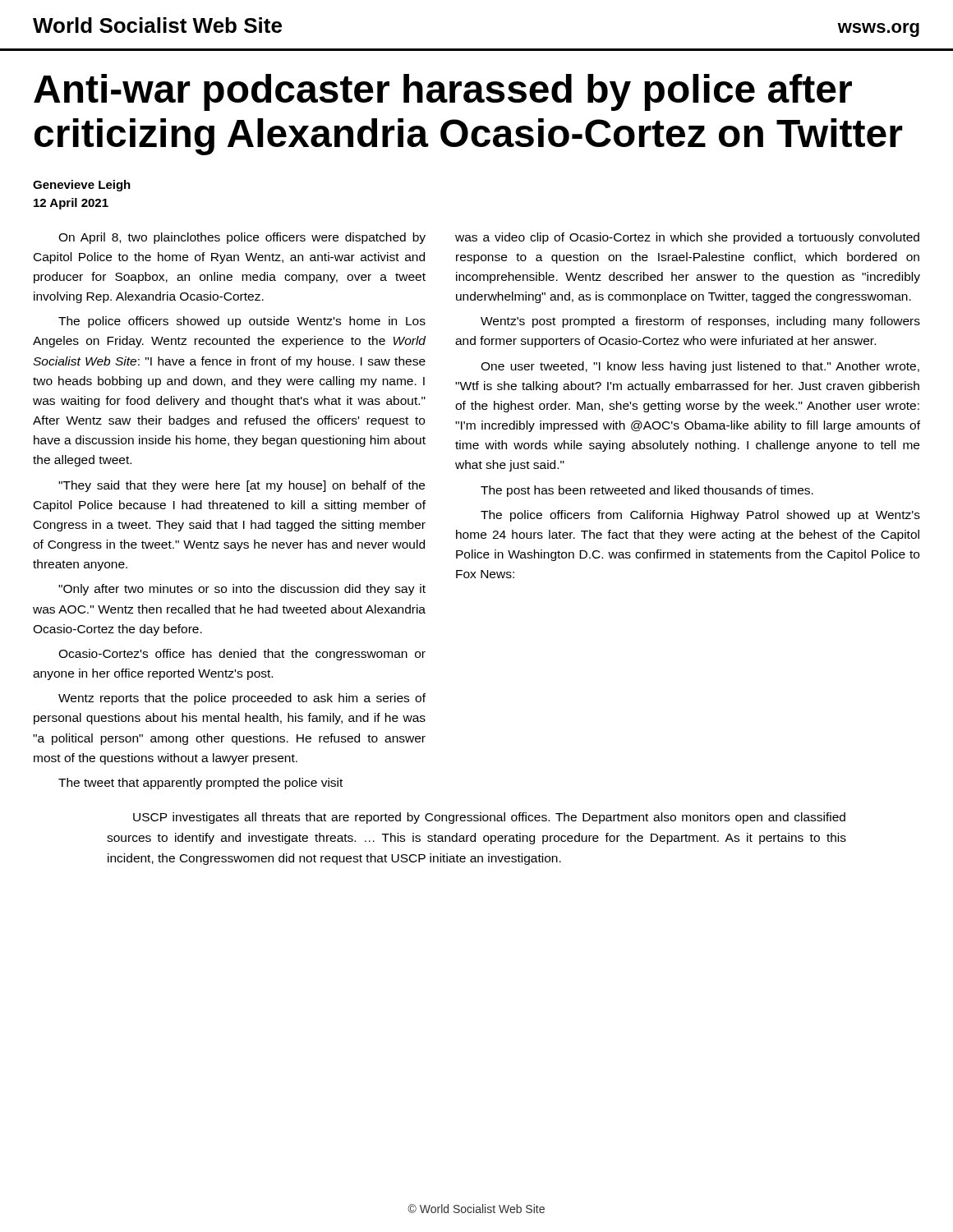The width and height of the screenshot is (953, 1232).
Task: Locate the text block starting "Anti-war podcaster harassed"
Action: pos(476,111)
